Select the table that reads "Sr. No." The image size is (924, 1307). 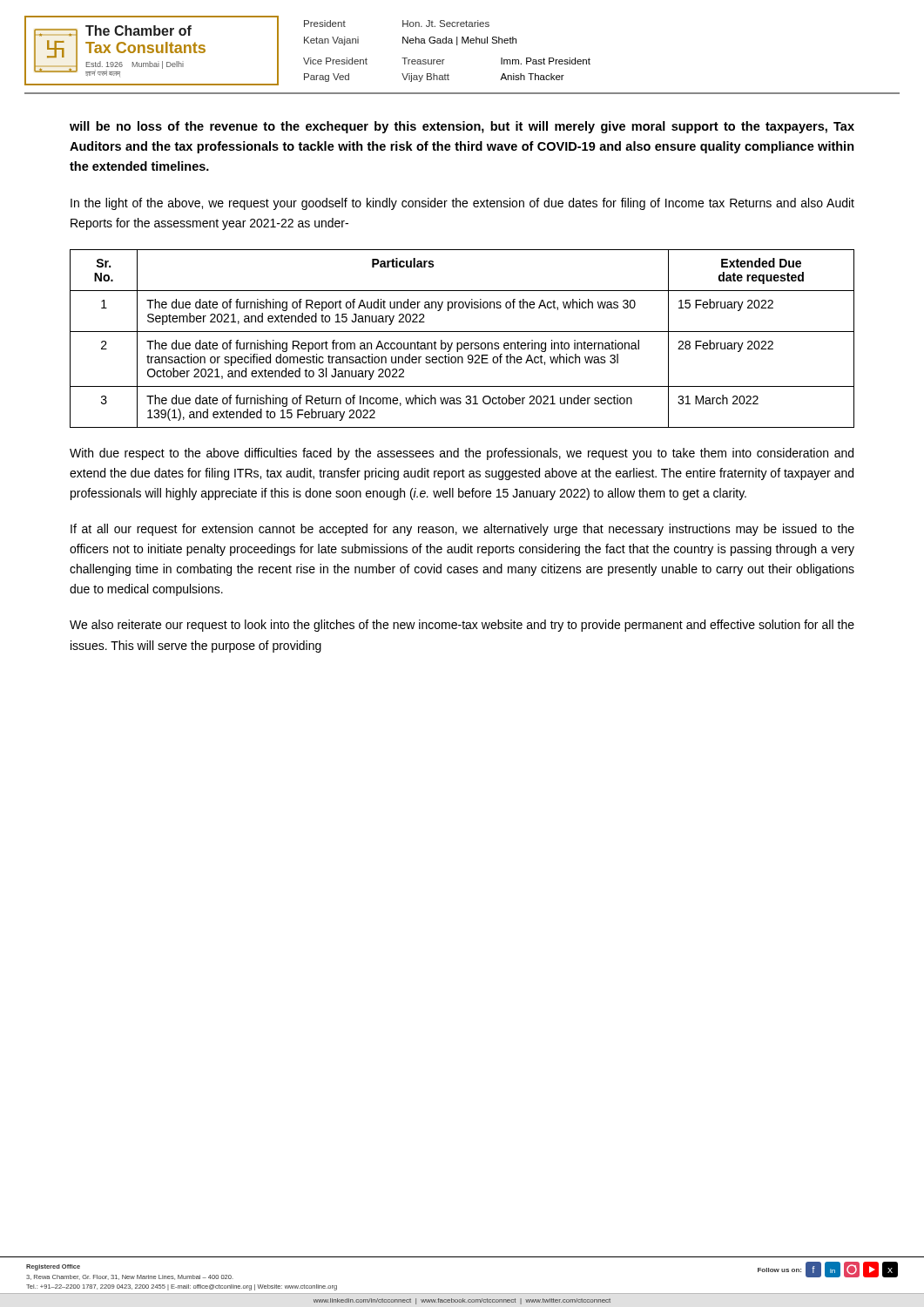click(x=462, y=338)
